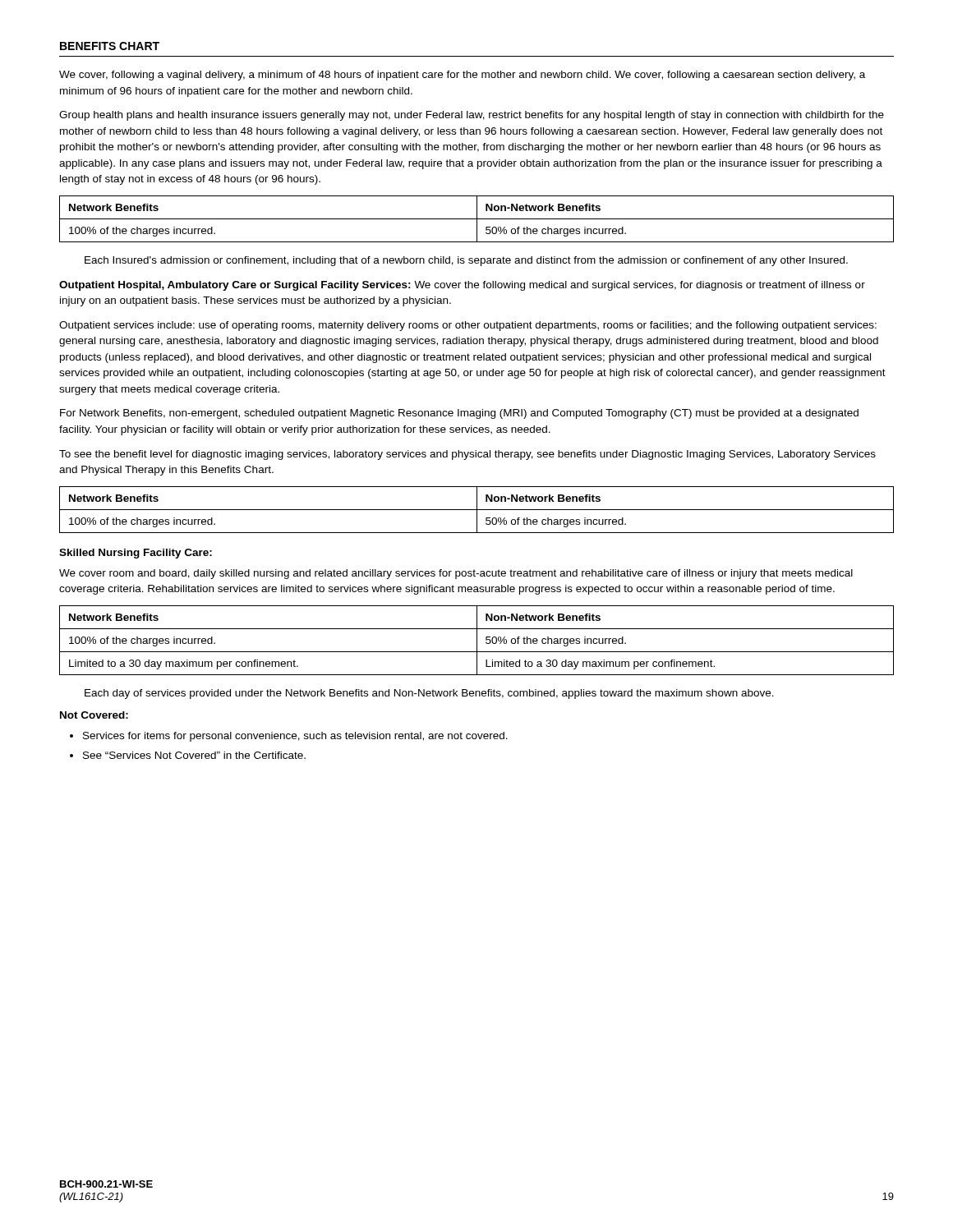The height and width of the screenshot is (1232, 953).
Task: Find the text block with the text "To see the benefit level for"
Action: (x=476, y=462)
